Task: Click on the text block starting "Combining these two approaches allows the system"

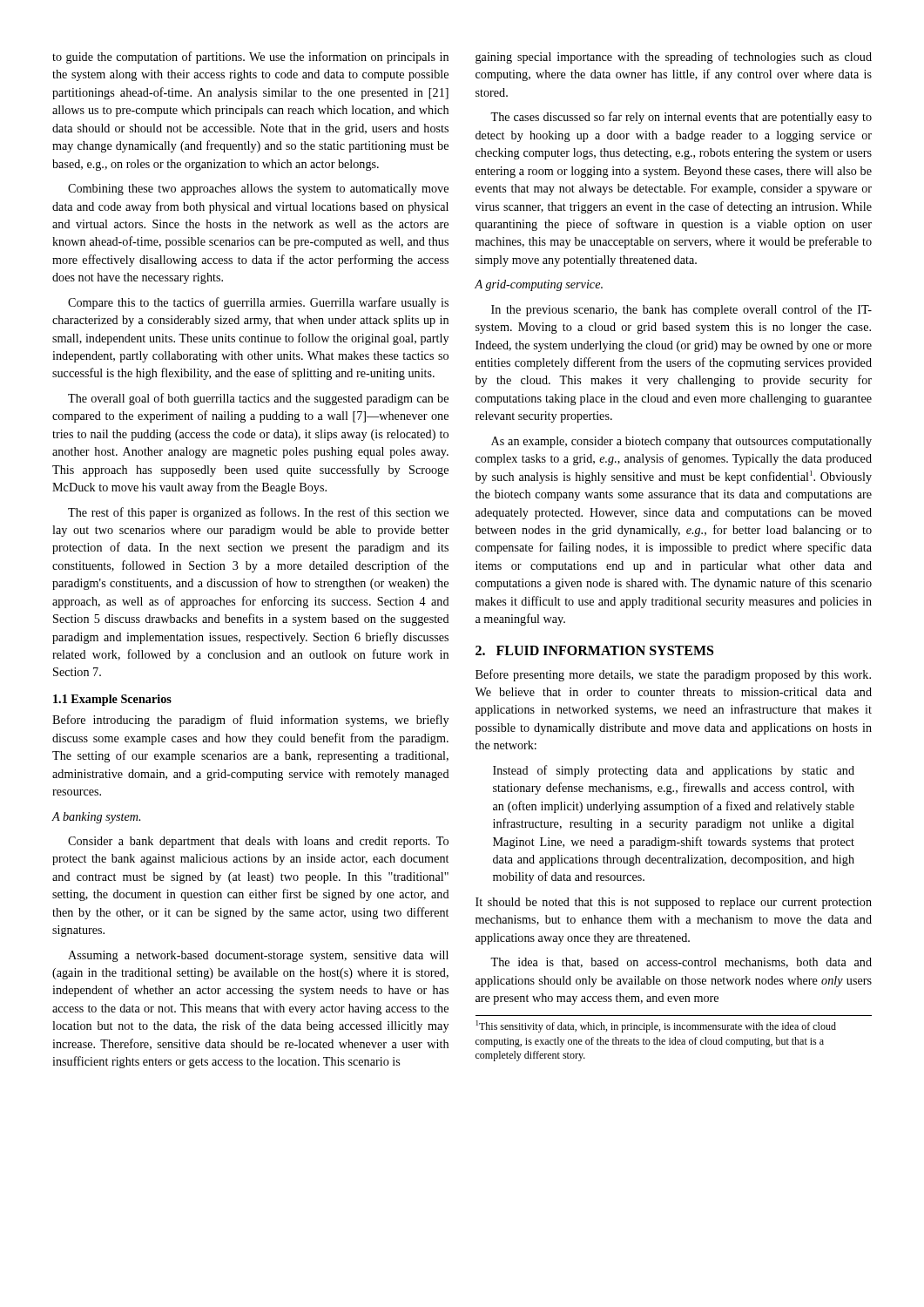Action: 251,233
